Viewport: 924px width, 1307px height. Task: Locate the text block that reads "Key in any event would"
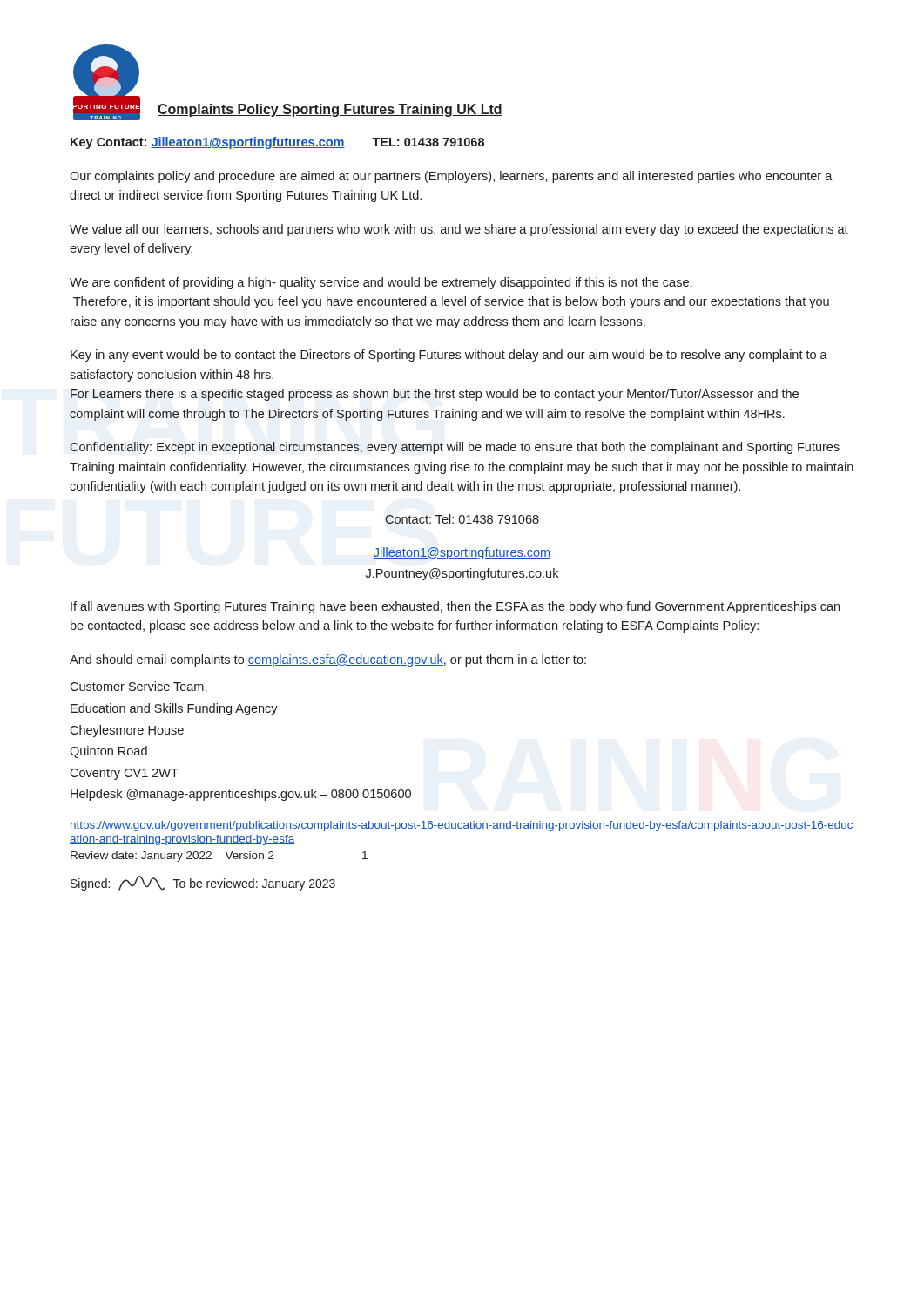coord(448,384)
